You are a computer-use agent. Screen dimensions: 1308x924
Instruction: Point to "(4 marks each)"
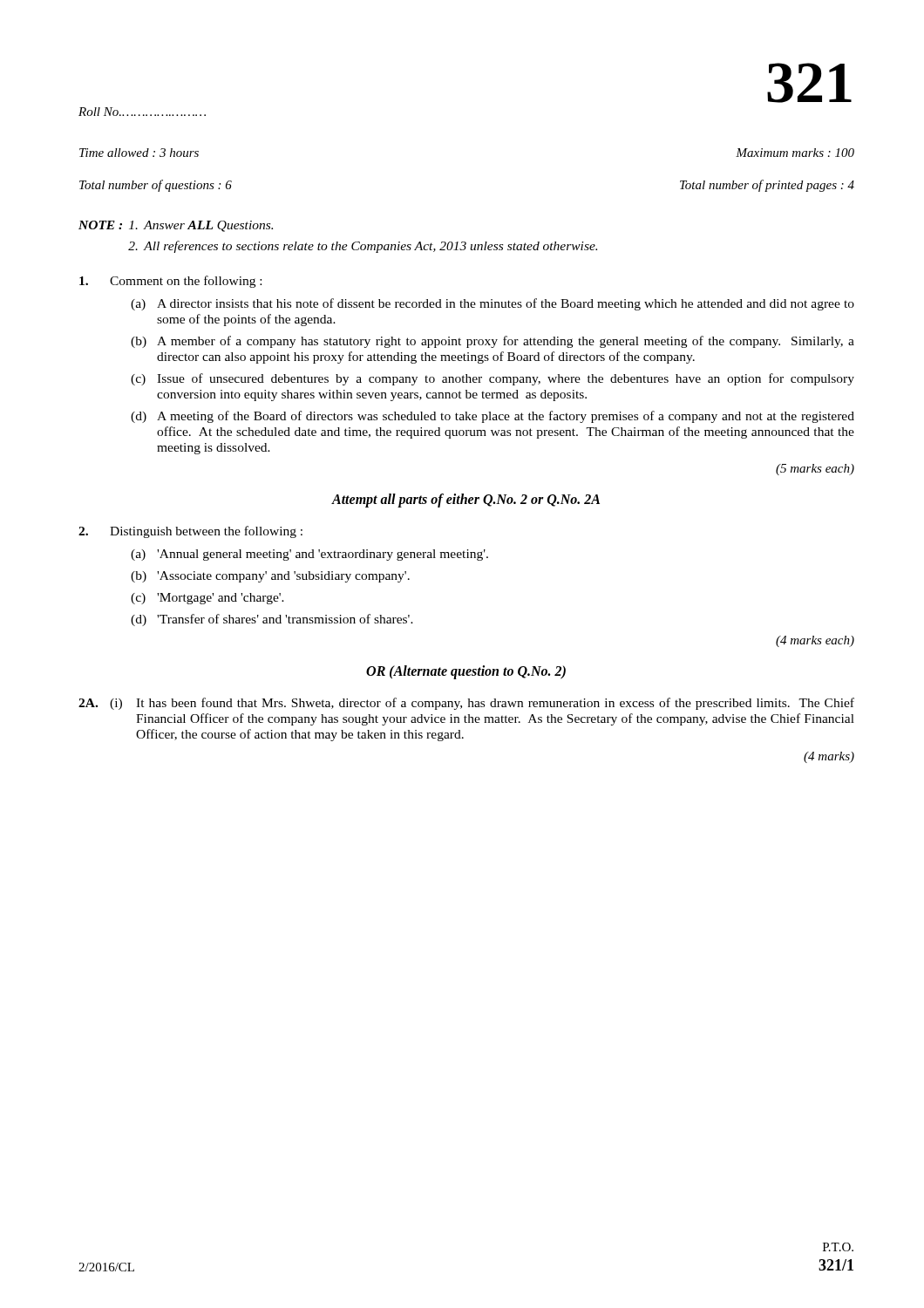point(815,640)
